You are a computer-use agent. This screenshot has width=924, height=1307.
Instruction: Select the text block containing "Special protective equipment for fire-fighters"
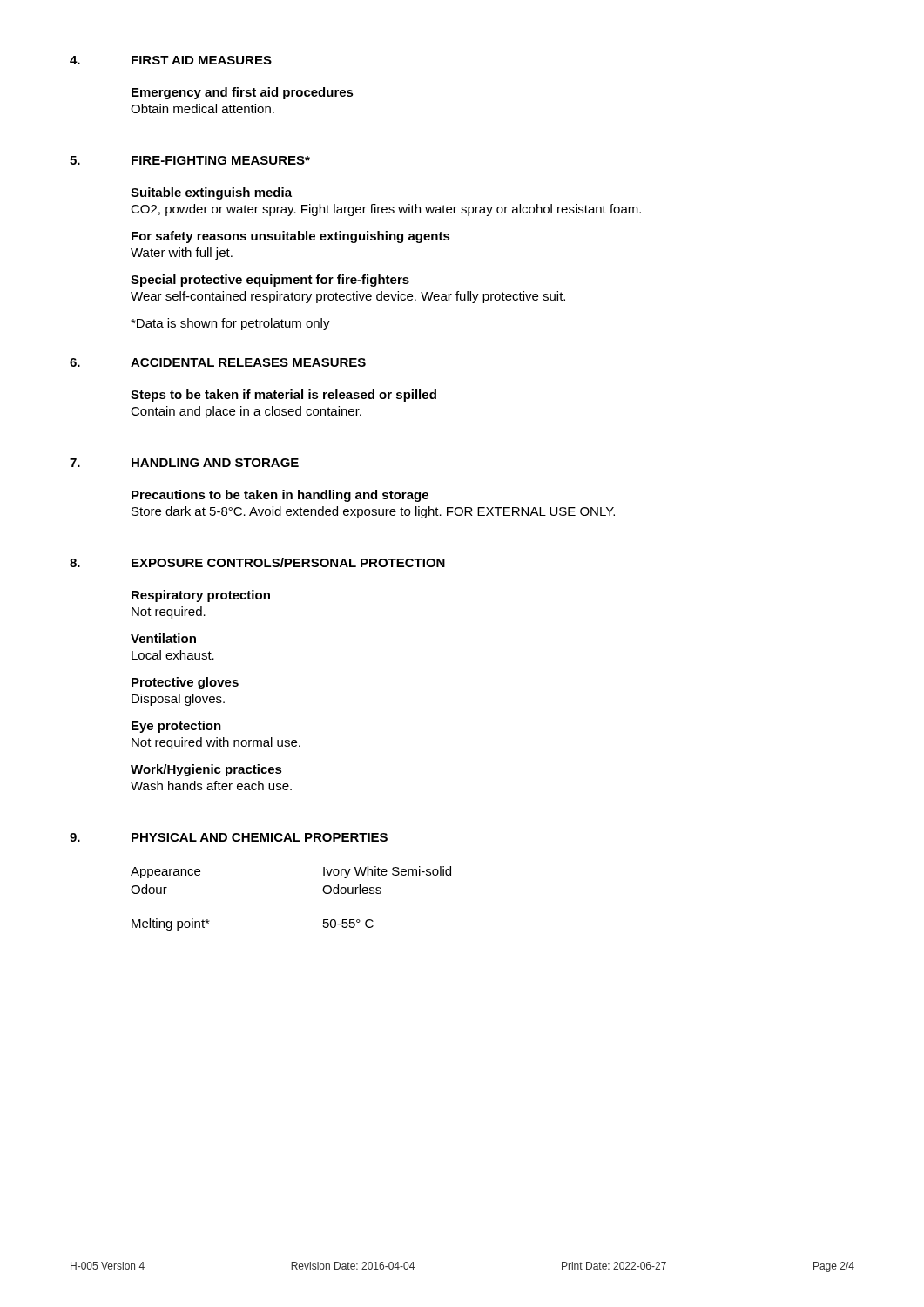coord(492,288)
